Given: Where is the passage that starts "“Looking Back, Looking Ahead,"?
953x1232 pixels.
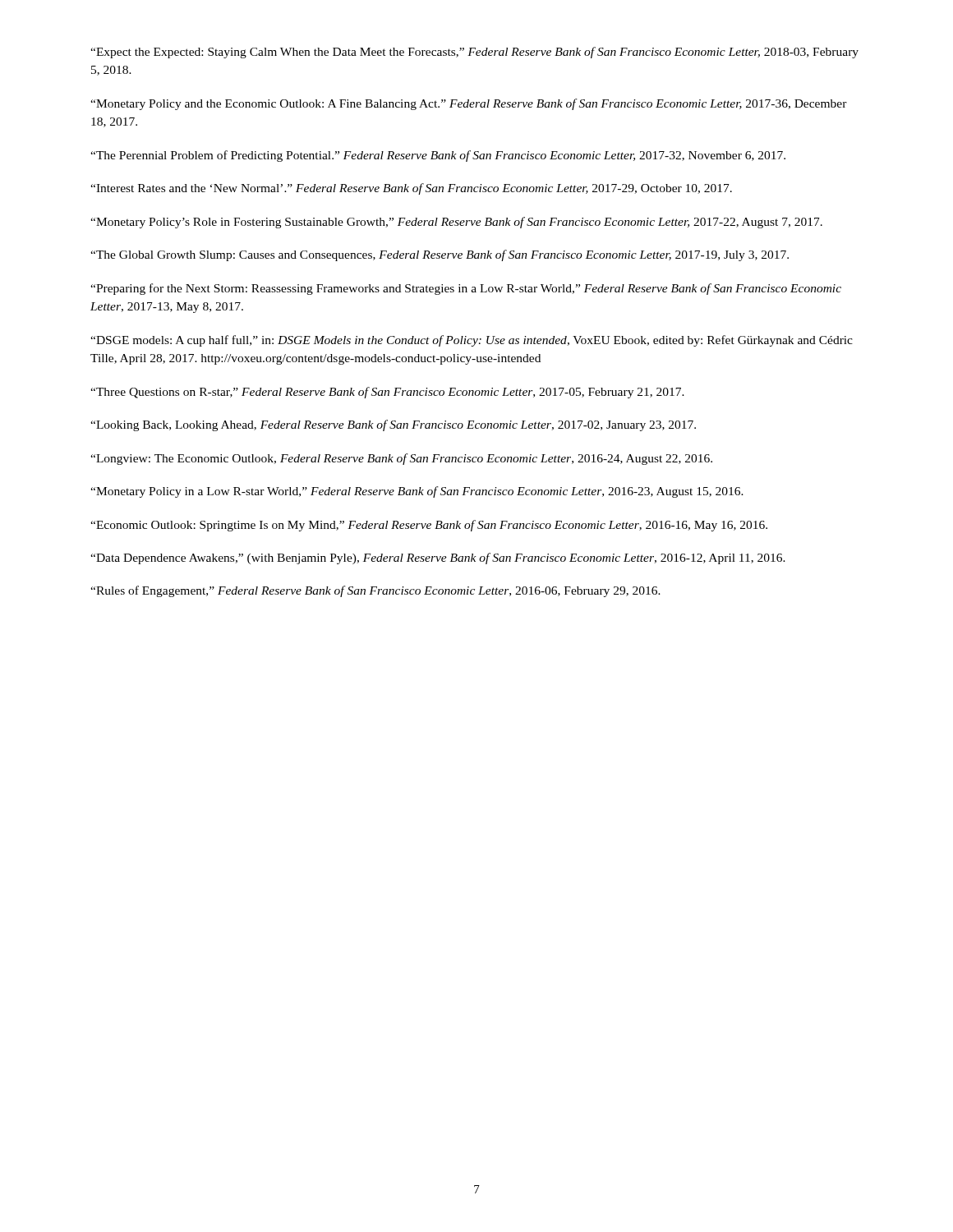Looking at the screenshot, I should pos(394,424).
